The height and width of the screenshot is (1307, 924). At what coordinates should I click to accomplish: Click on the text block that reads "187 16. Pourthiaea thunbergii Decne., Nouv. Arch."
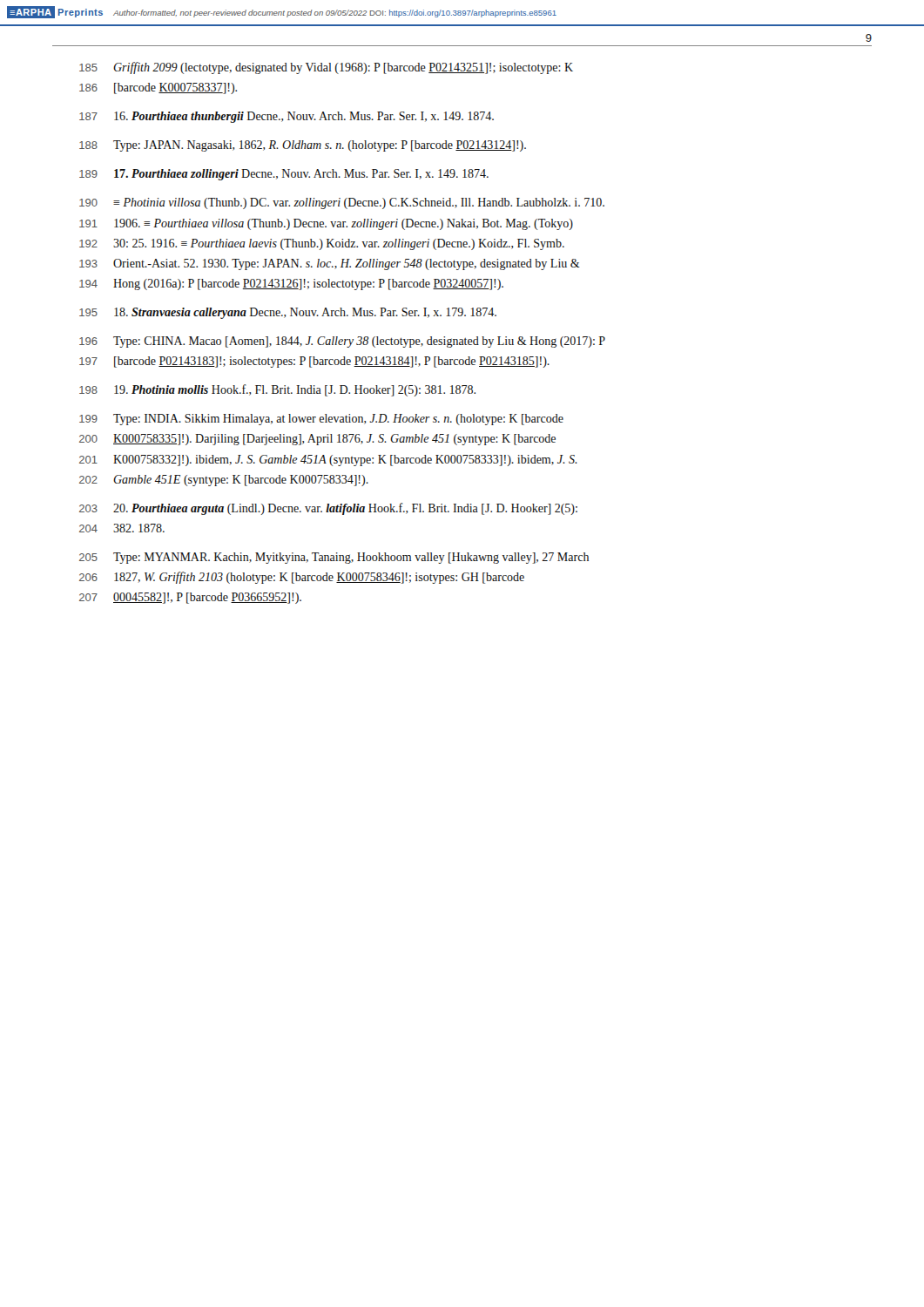pos(462,117)
